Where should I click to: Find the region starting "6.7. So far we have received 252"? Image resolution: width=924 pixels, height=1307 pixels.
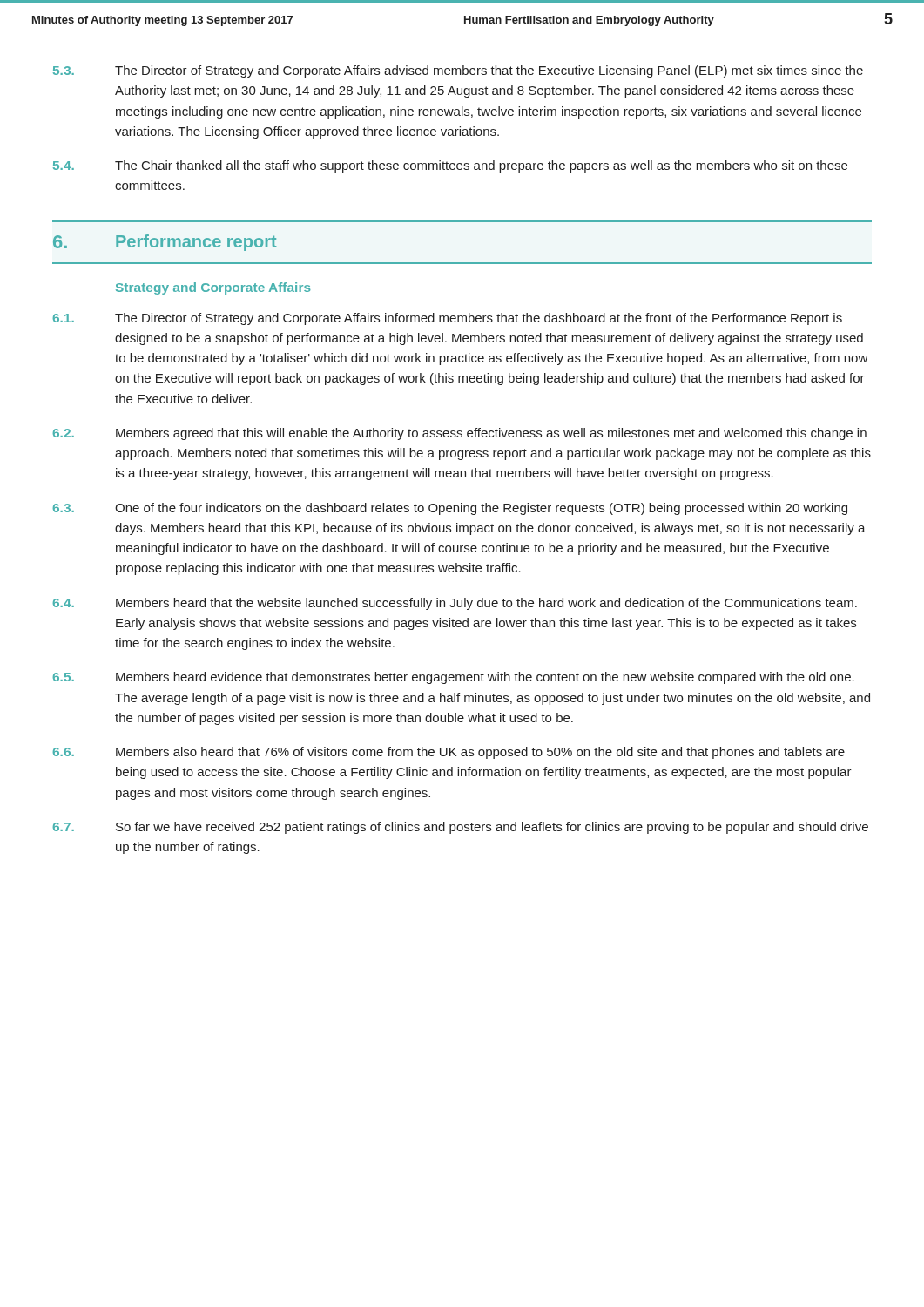click(462, 836)
